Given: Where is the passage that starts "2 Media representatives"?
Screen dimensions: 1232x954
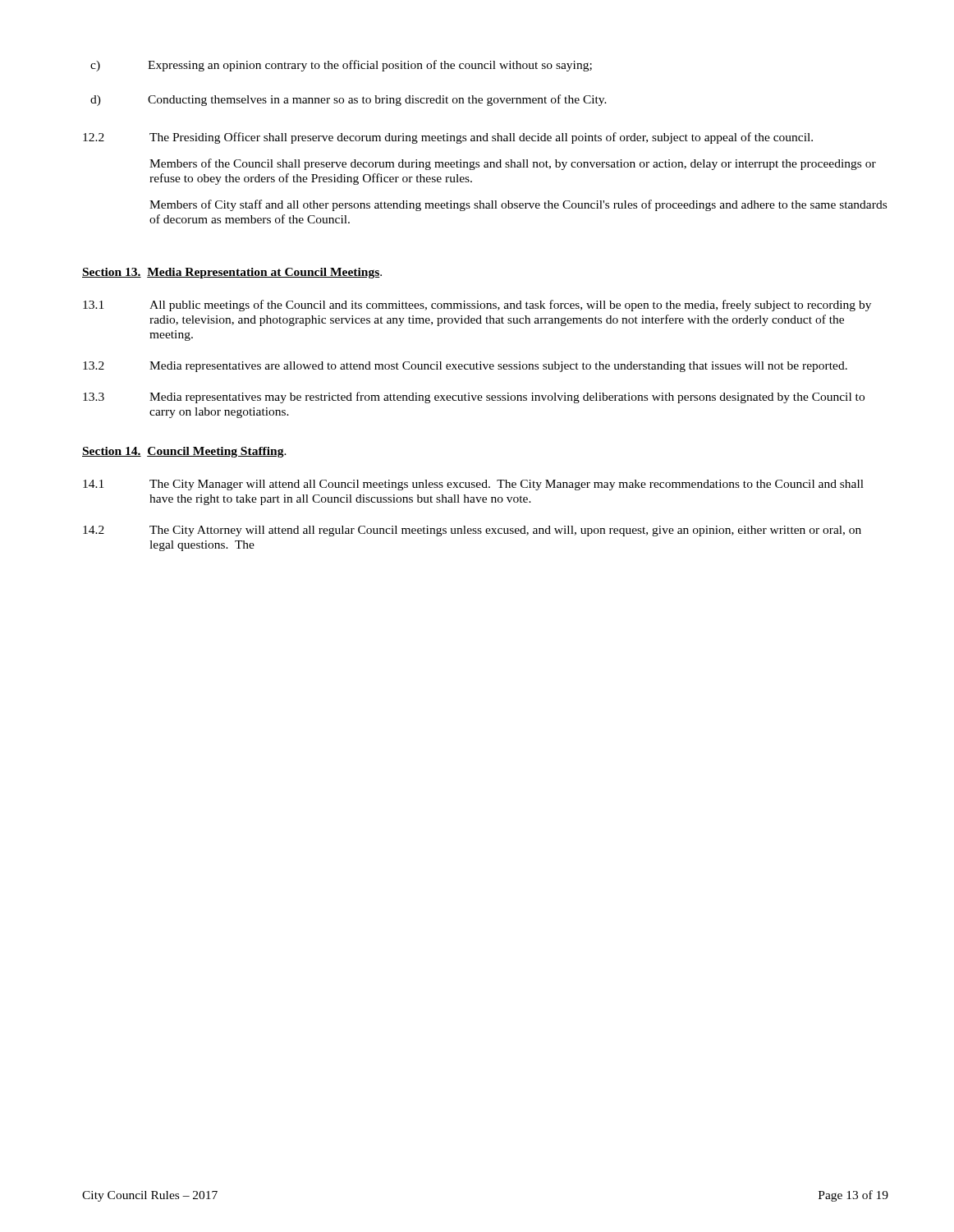Looking at the screenshot, I should pos(485,366).
